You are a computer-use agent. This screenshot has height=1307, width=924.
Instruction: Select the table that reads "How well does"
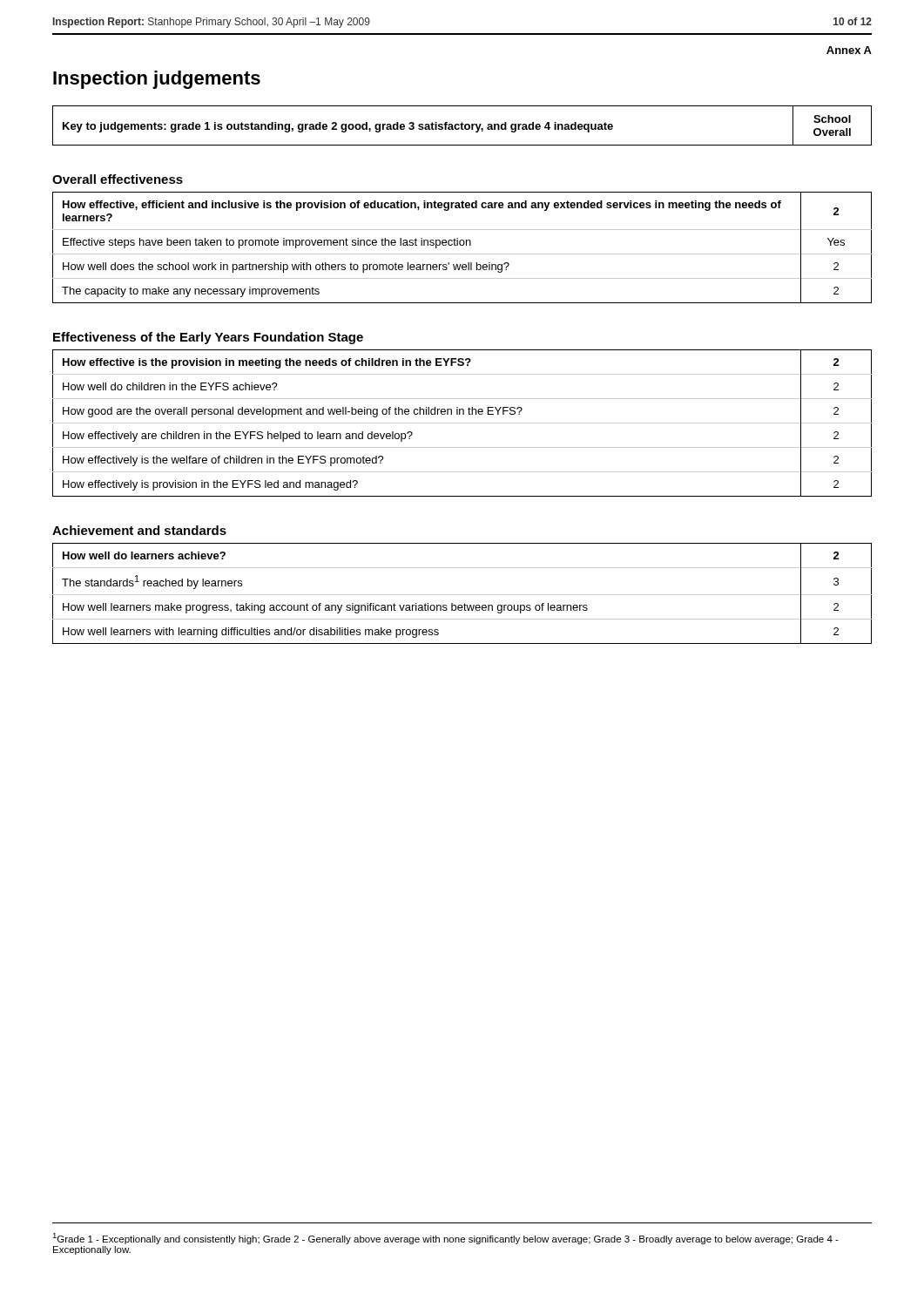[x=462, y=247]
